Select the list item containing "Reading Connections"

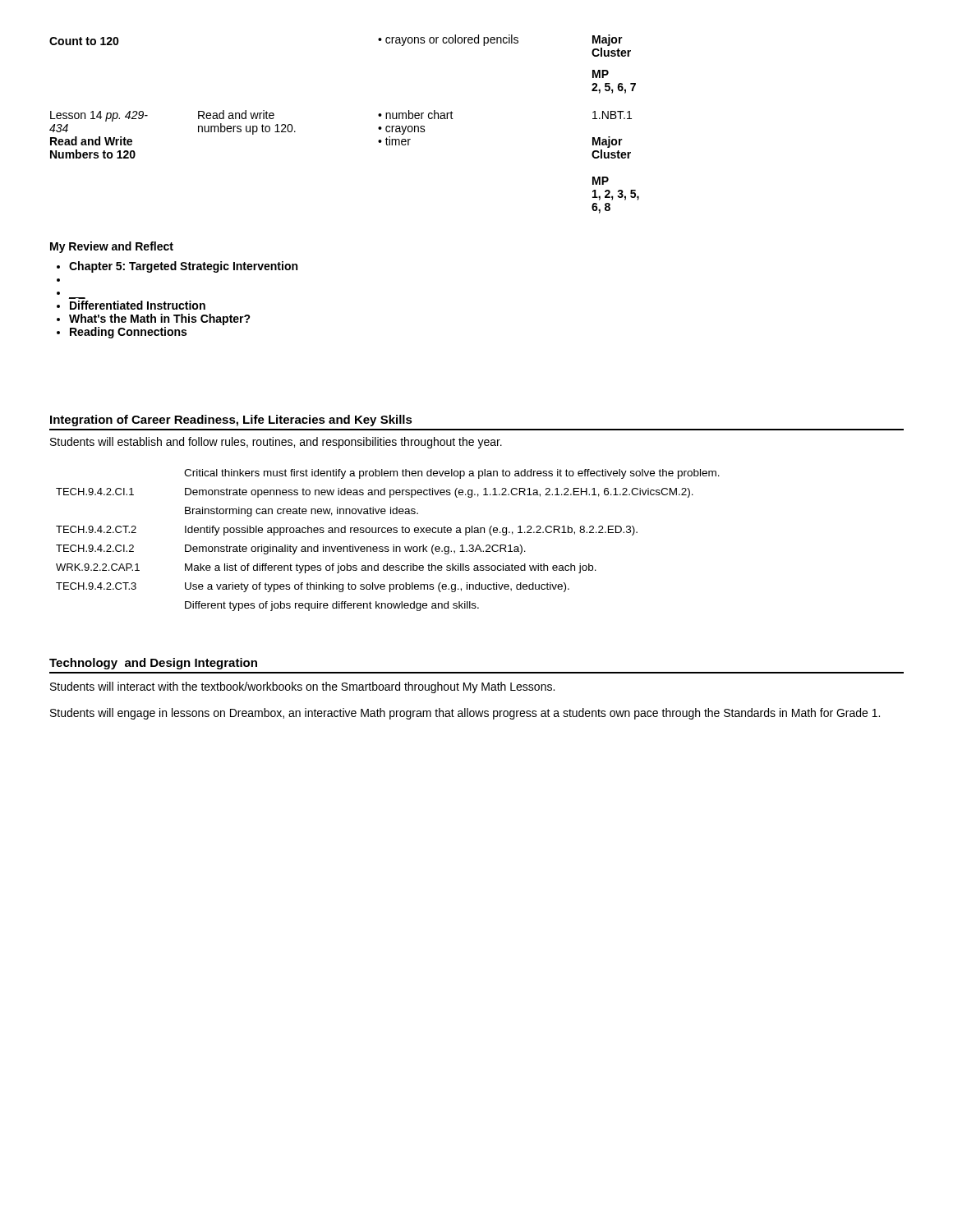tap(128, 332)
